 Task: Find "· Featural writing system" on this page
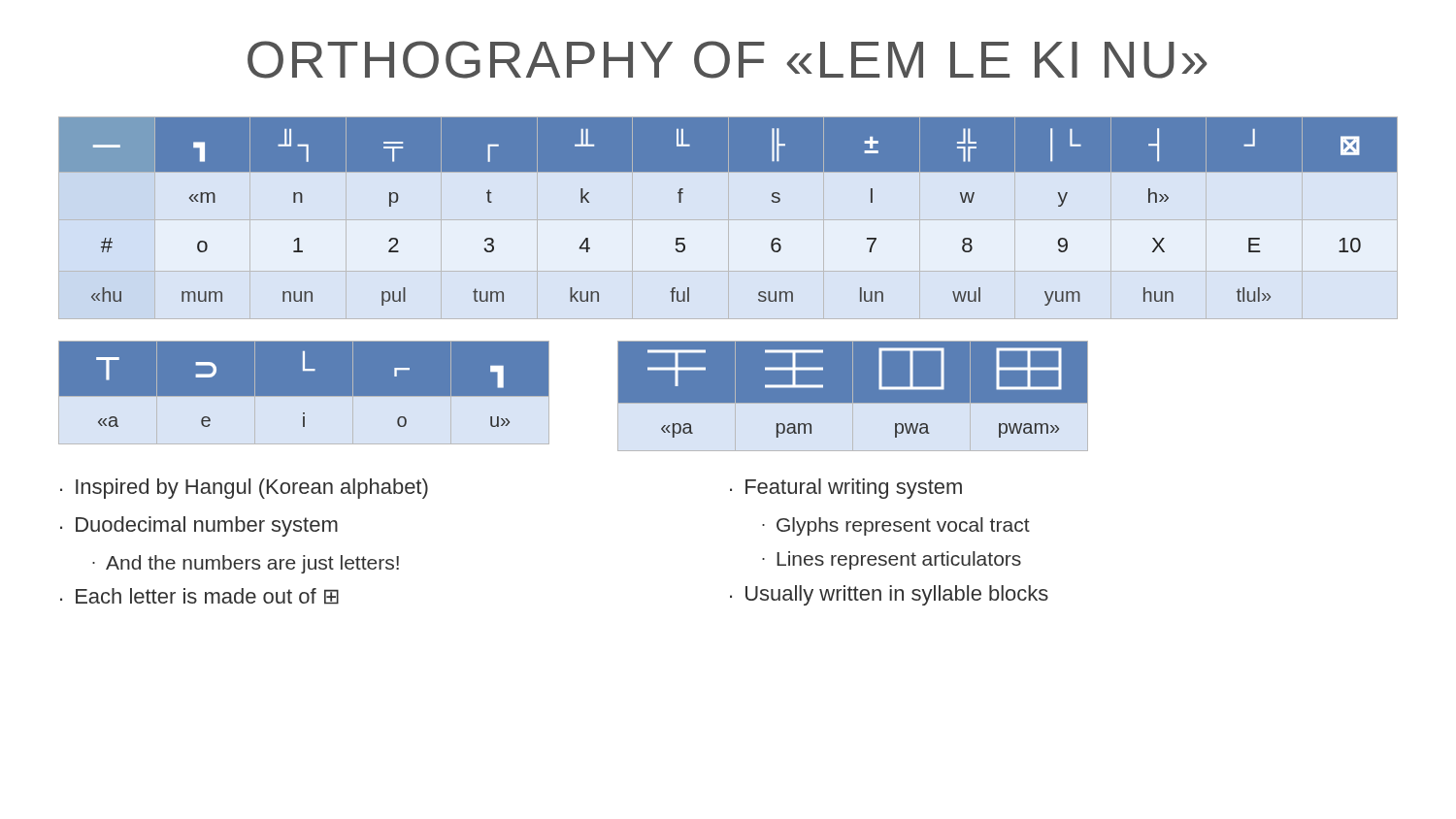pos(846,488)
